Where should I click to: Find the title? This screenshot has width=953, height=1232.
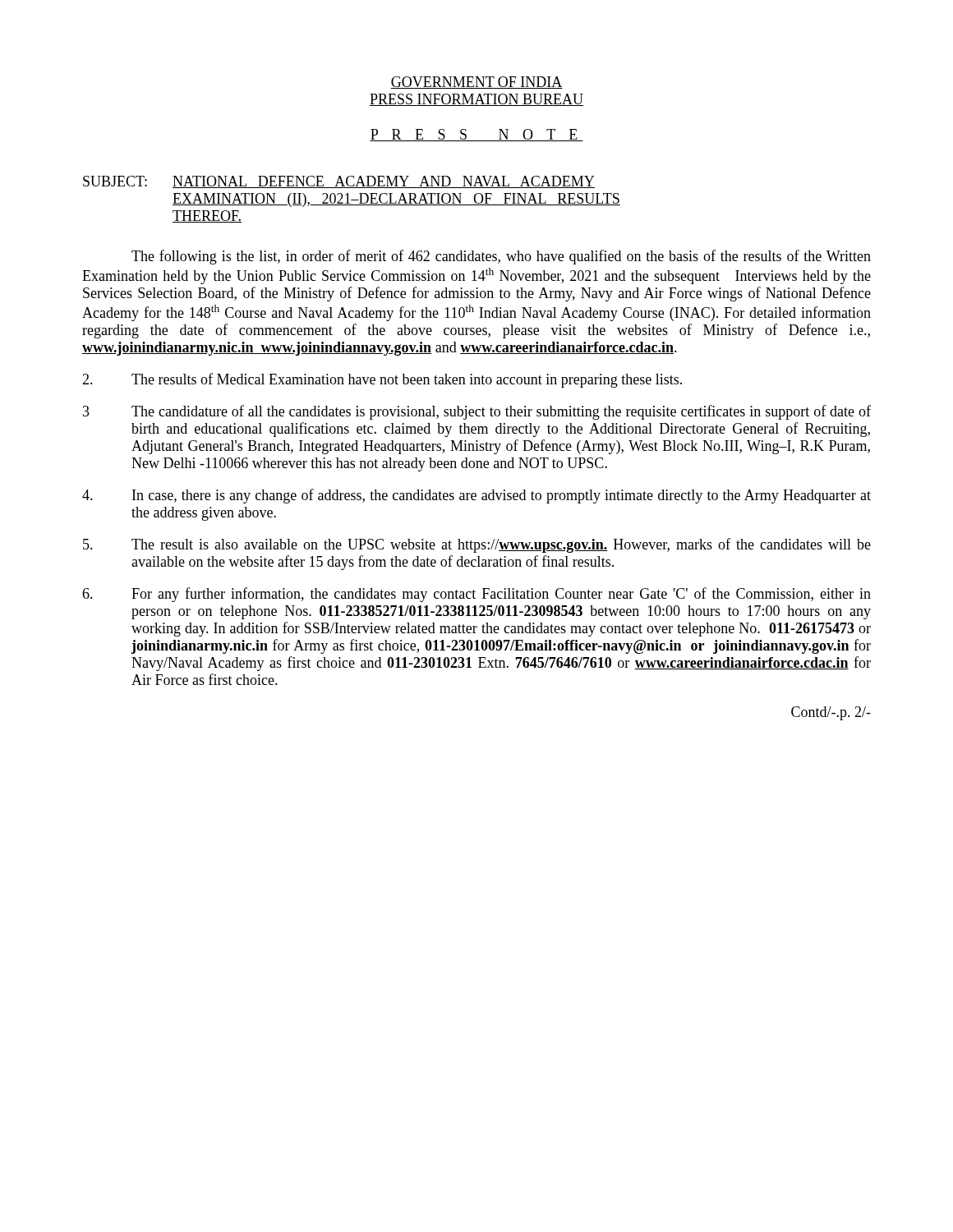(x=476, y=91)
